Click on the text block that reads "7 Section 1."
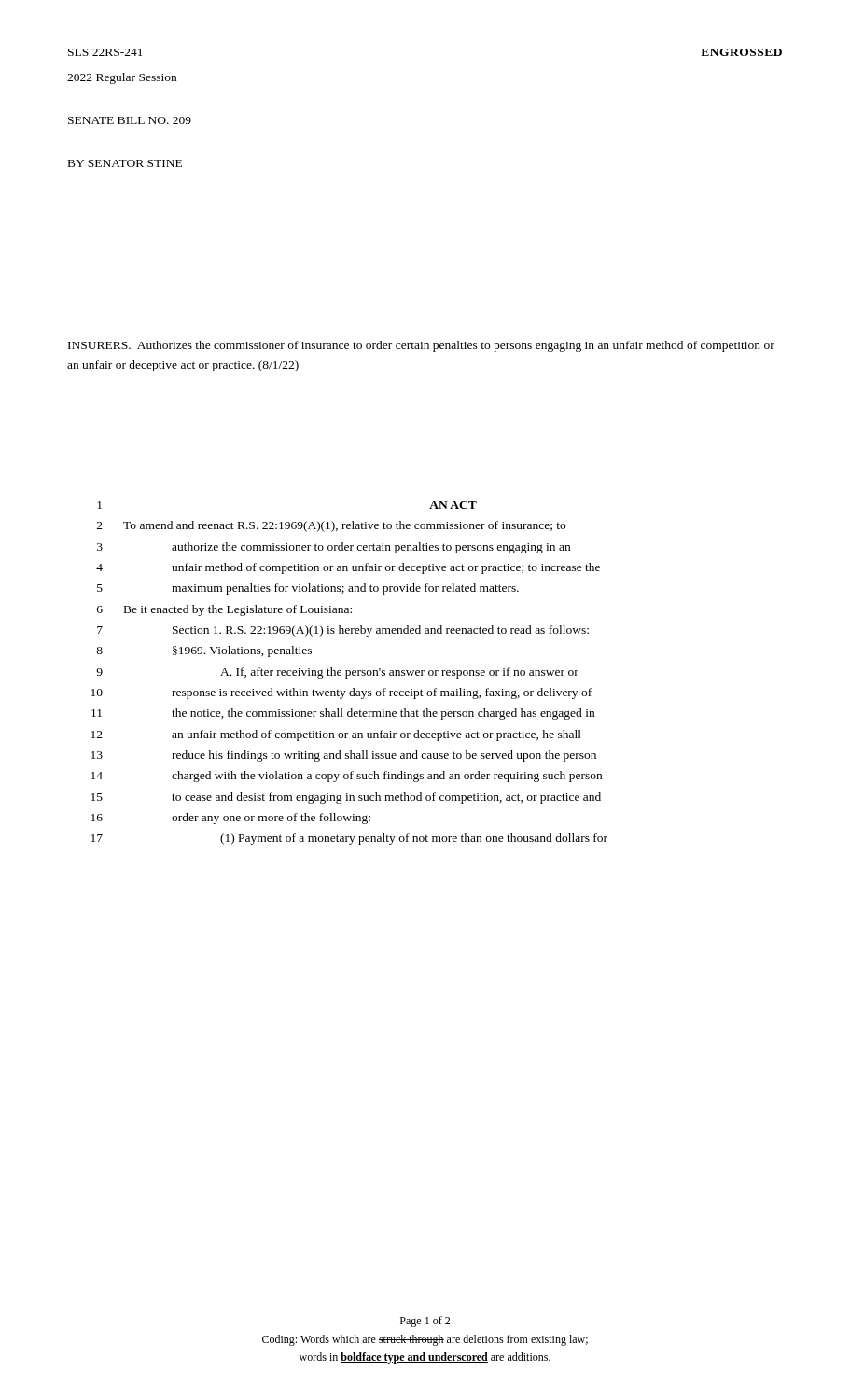850x1400 pixels. [x=425, y=630]
